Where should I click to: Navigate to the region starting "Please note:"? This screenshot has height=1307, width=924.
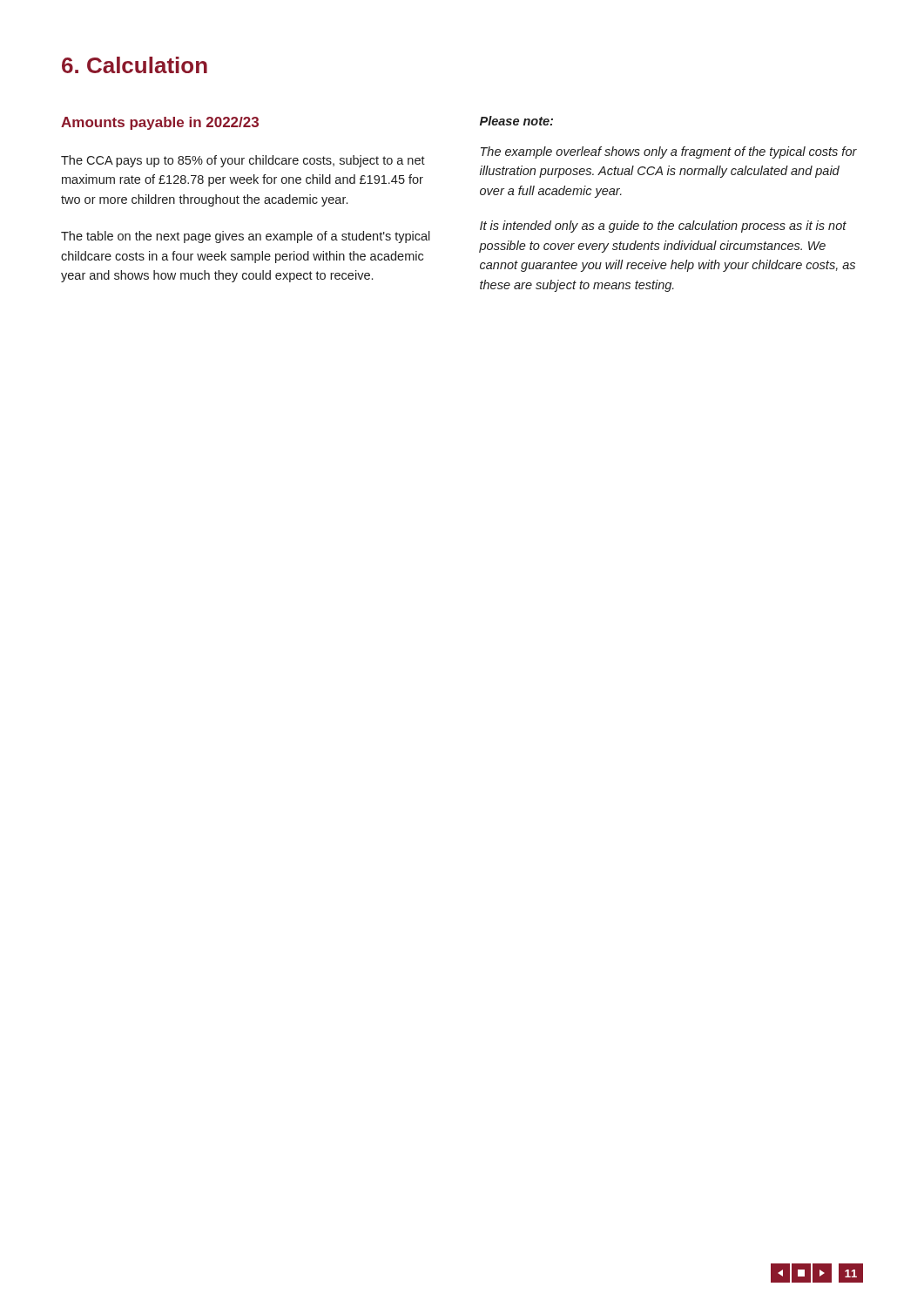[516, 121]
